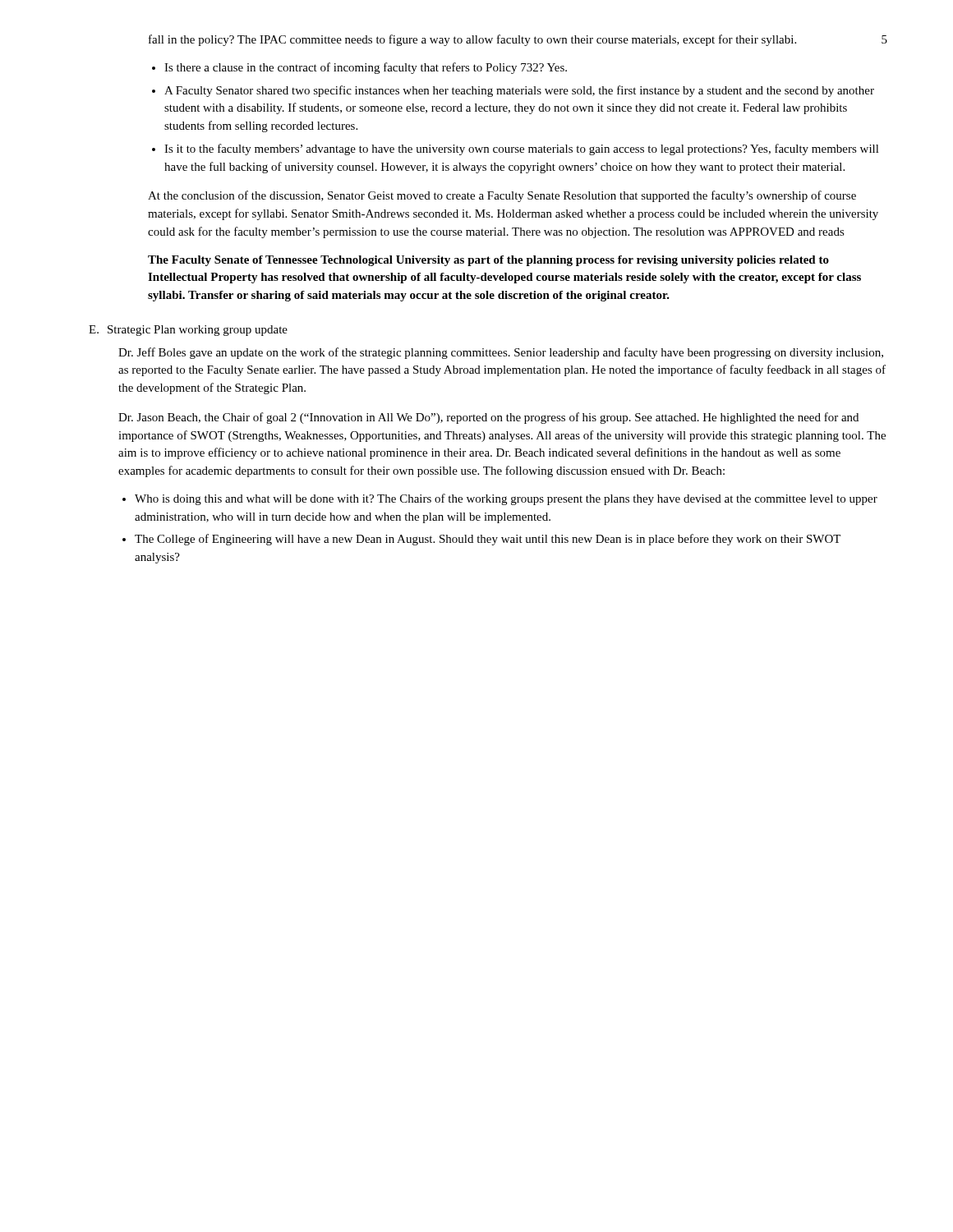Select the passage starting "At the conclusion of the"
Screen dimensions: 1232x953
click(x=513, y=214)
